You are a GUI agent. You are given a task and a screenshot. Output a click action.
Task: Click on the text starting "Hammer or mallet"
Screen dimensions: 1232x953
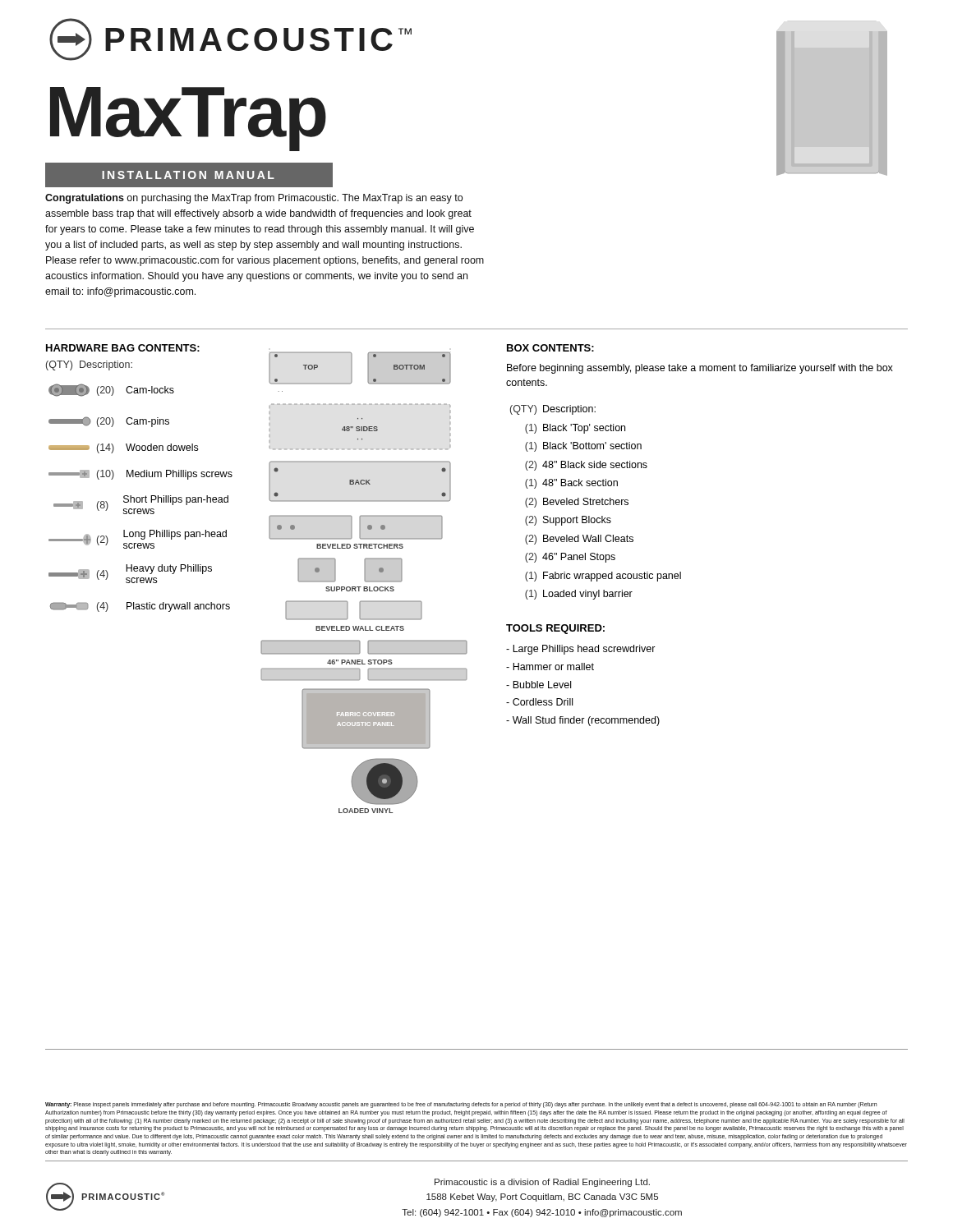550,667
